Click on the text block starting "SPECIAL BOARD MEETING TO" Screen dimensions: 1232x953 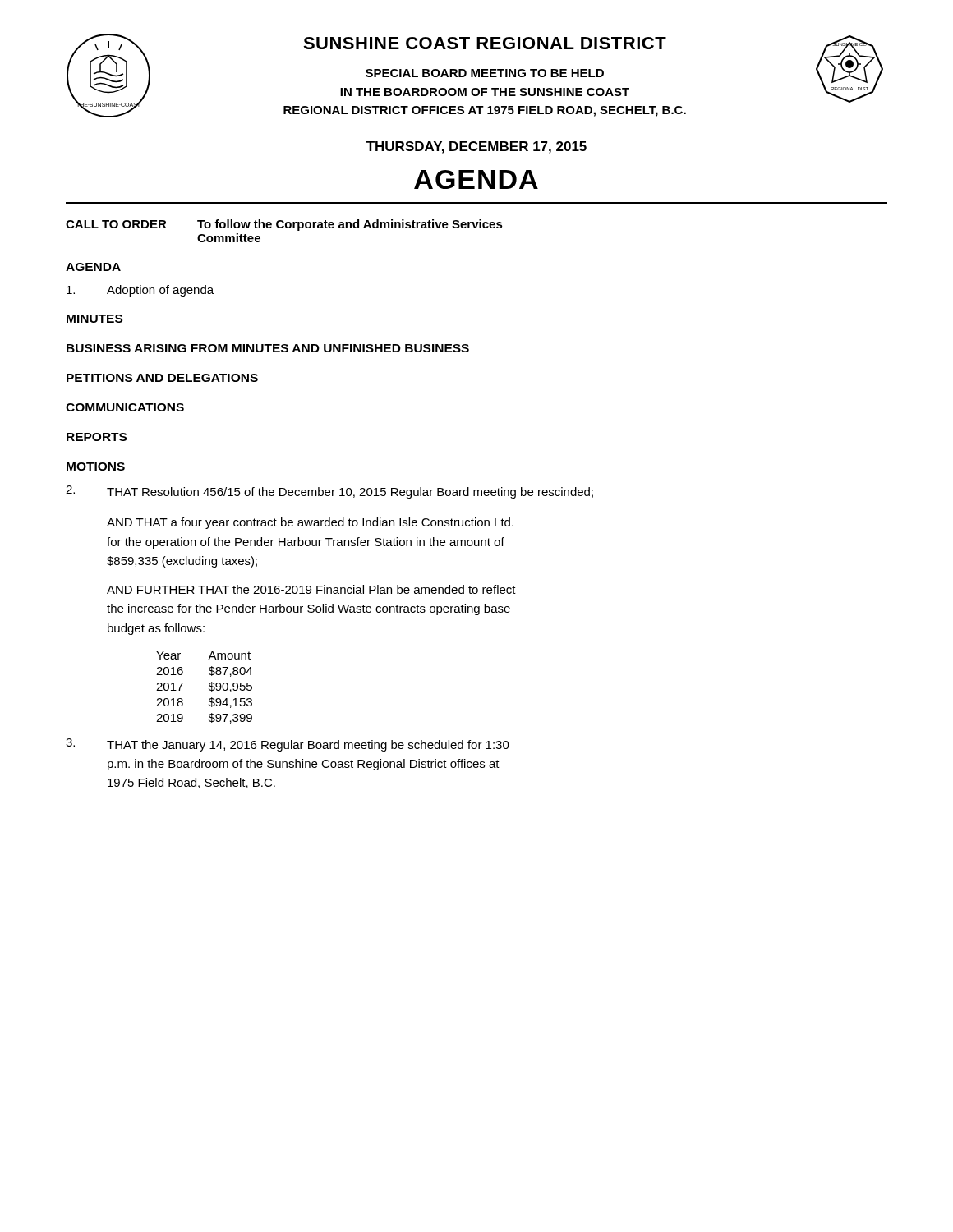pyautogui.click(x=485, y=91)
